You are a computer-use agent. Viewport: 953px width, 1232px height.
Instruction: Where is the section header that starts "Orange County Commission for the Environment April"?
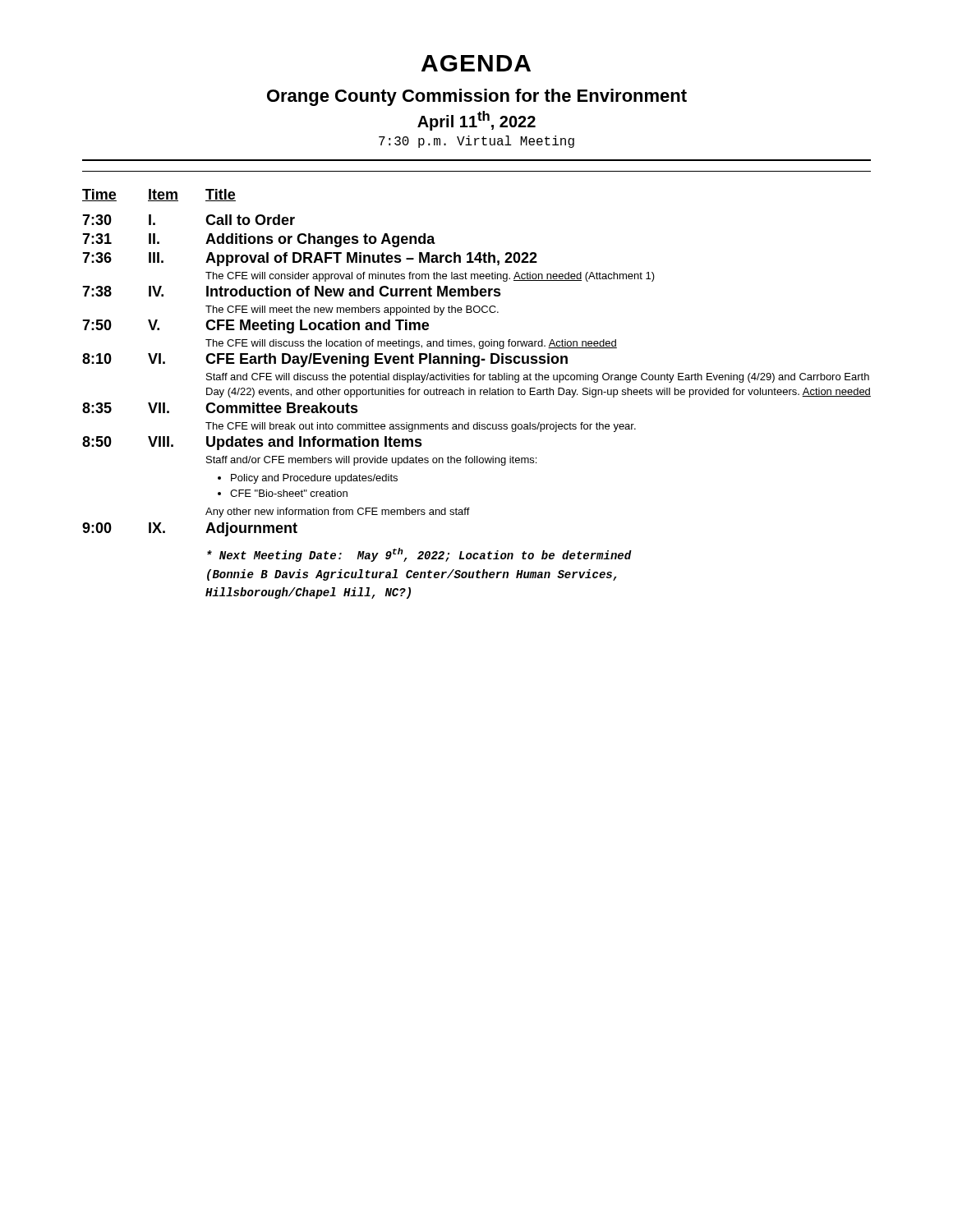coord(476,117)
